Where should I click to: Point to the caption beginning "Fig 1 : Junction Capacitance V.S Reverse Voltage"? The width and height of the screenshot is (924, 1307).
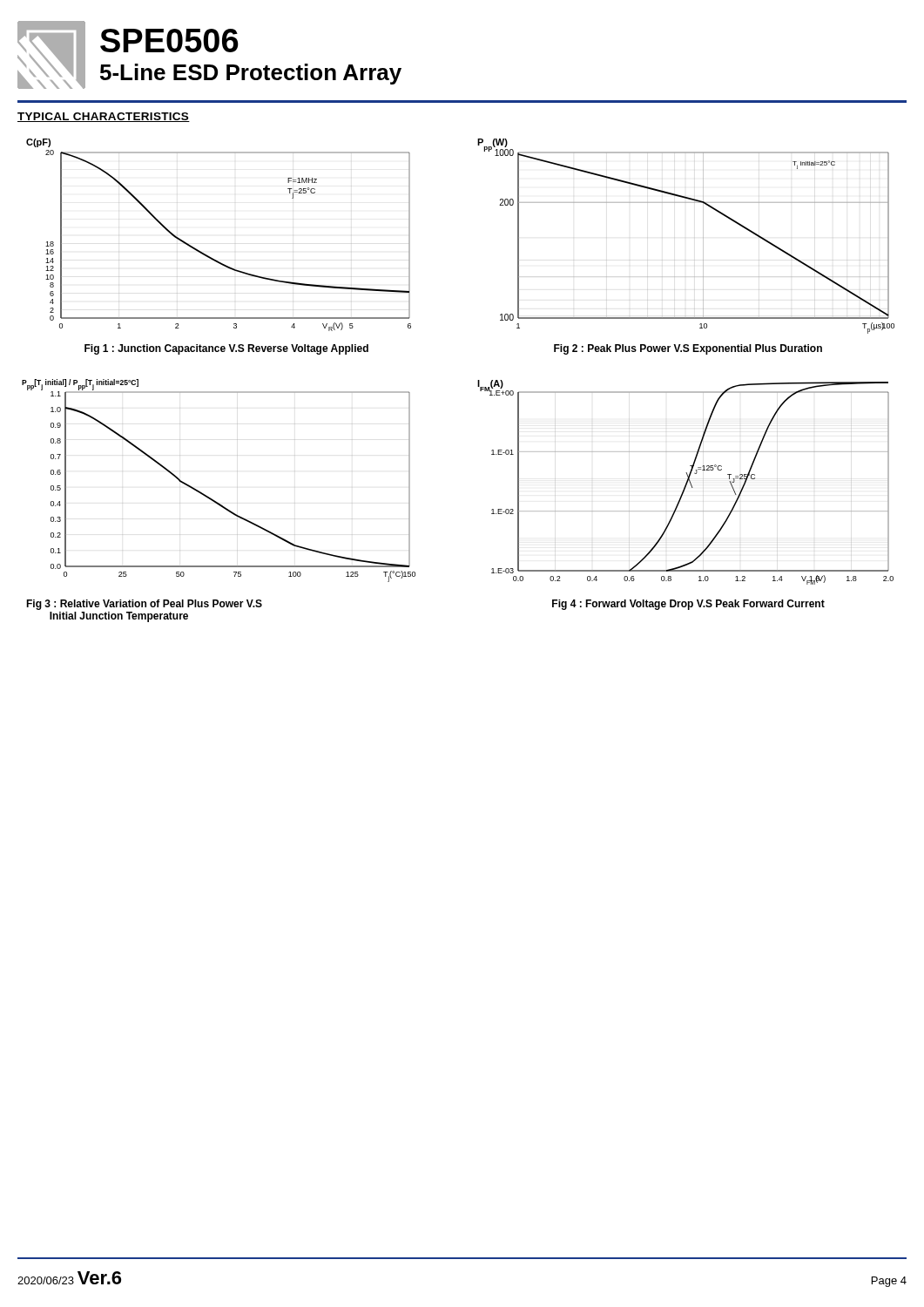click(226, 349)
